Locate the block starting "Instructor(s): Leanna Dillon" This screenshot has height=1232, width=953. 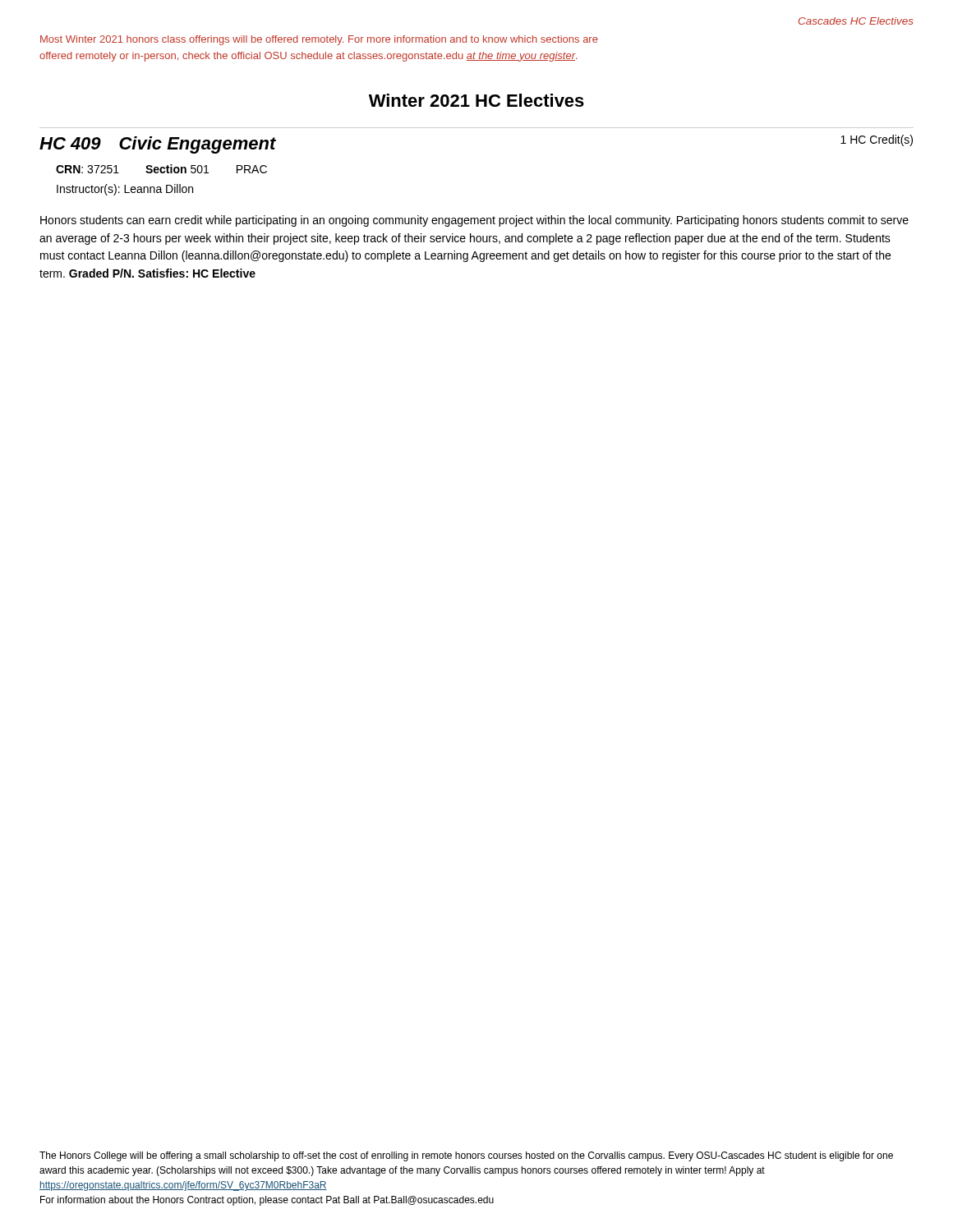pos(125,189)
